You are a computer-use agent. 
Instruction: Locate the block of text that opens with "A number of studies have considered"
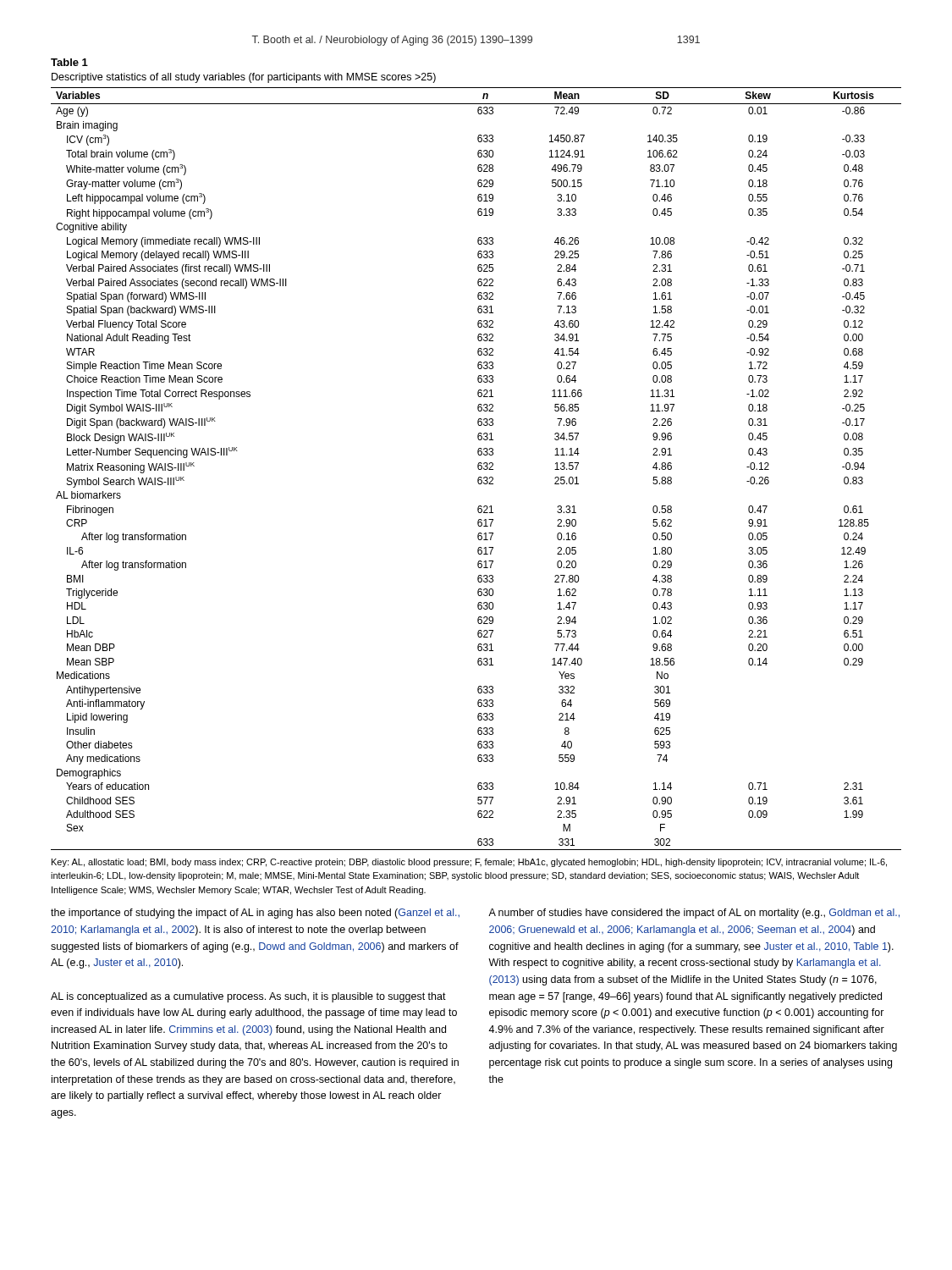(x=695, y=996)
